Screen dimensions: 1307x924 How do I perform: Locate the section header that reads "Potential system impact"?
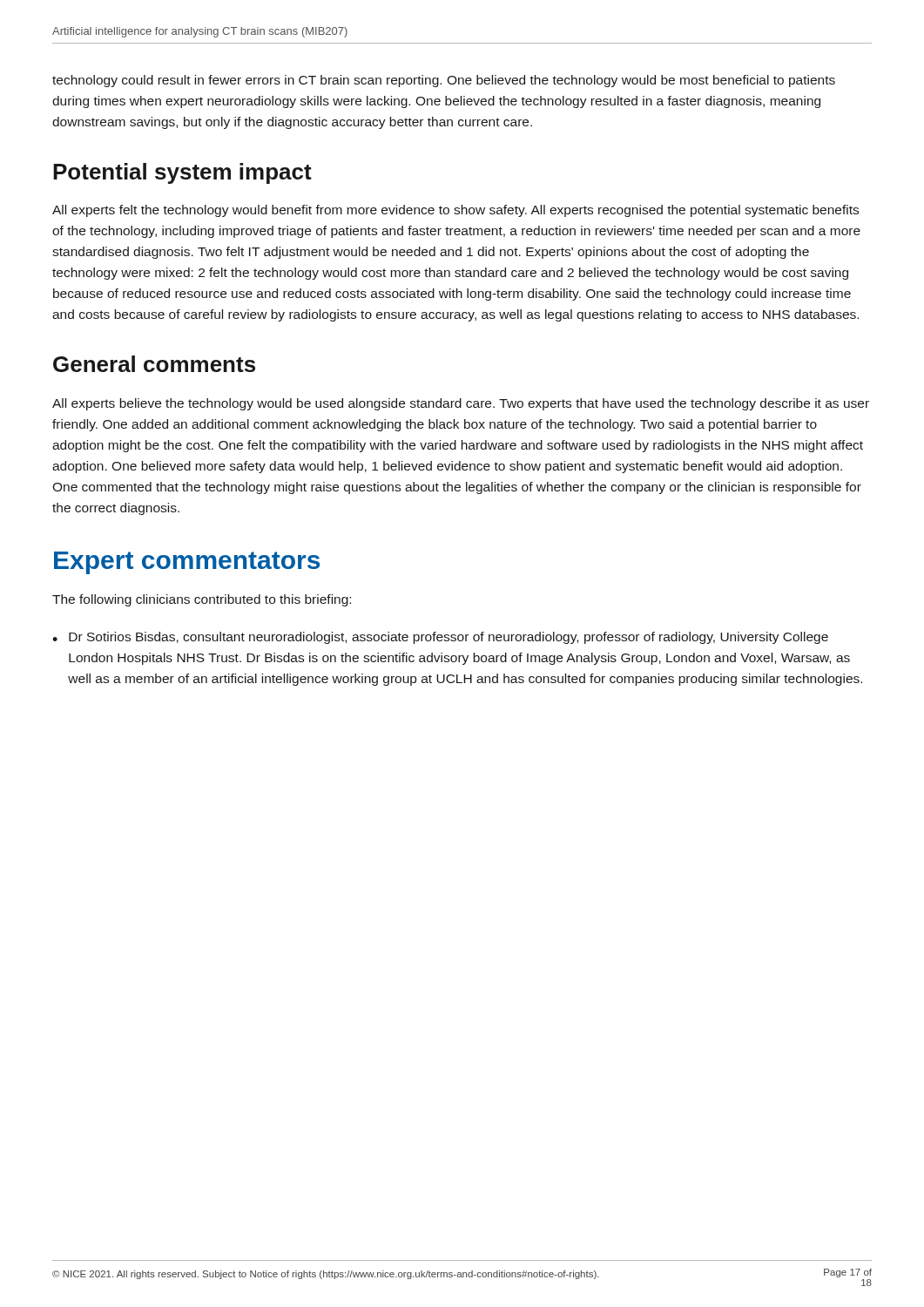coord(182,173)
